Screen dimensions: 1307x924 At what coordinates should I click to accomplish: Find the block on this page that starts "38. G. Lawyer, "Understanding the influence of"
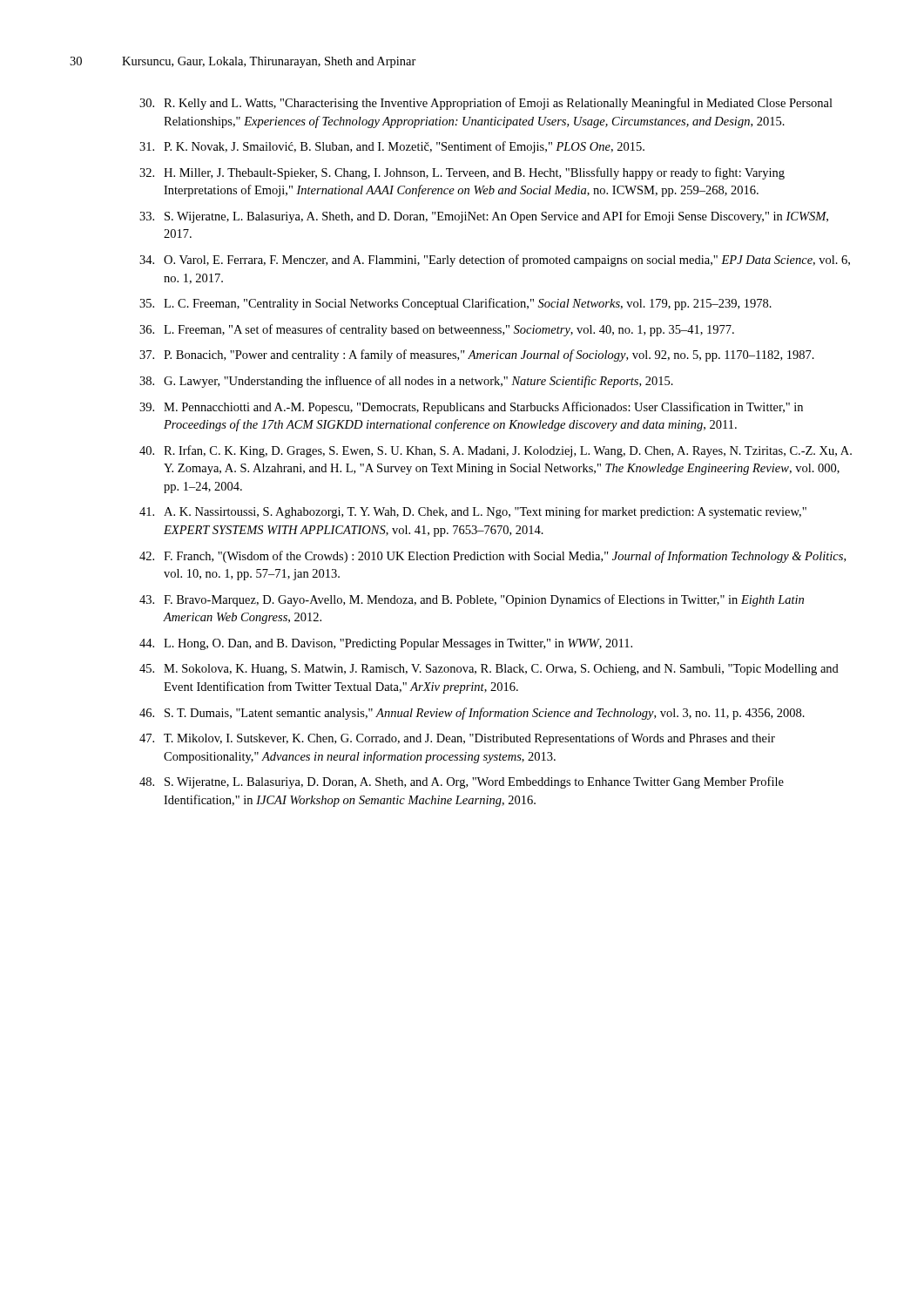click(492, 381)
